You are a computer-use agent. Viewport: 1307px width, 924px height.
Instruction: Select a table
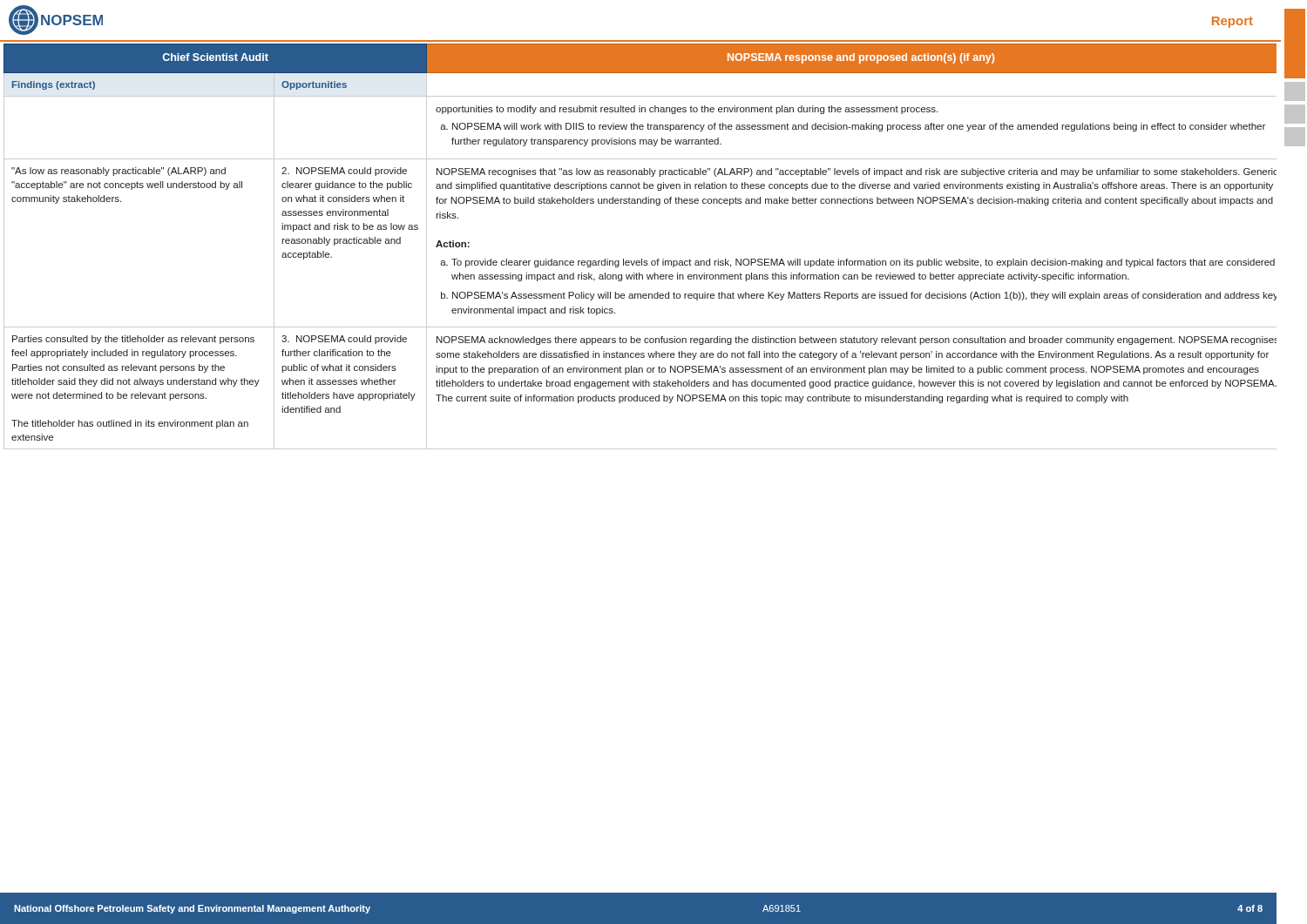(x=638, y=246)
